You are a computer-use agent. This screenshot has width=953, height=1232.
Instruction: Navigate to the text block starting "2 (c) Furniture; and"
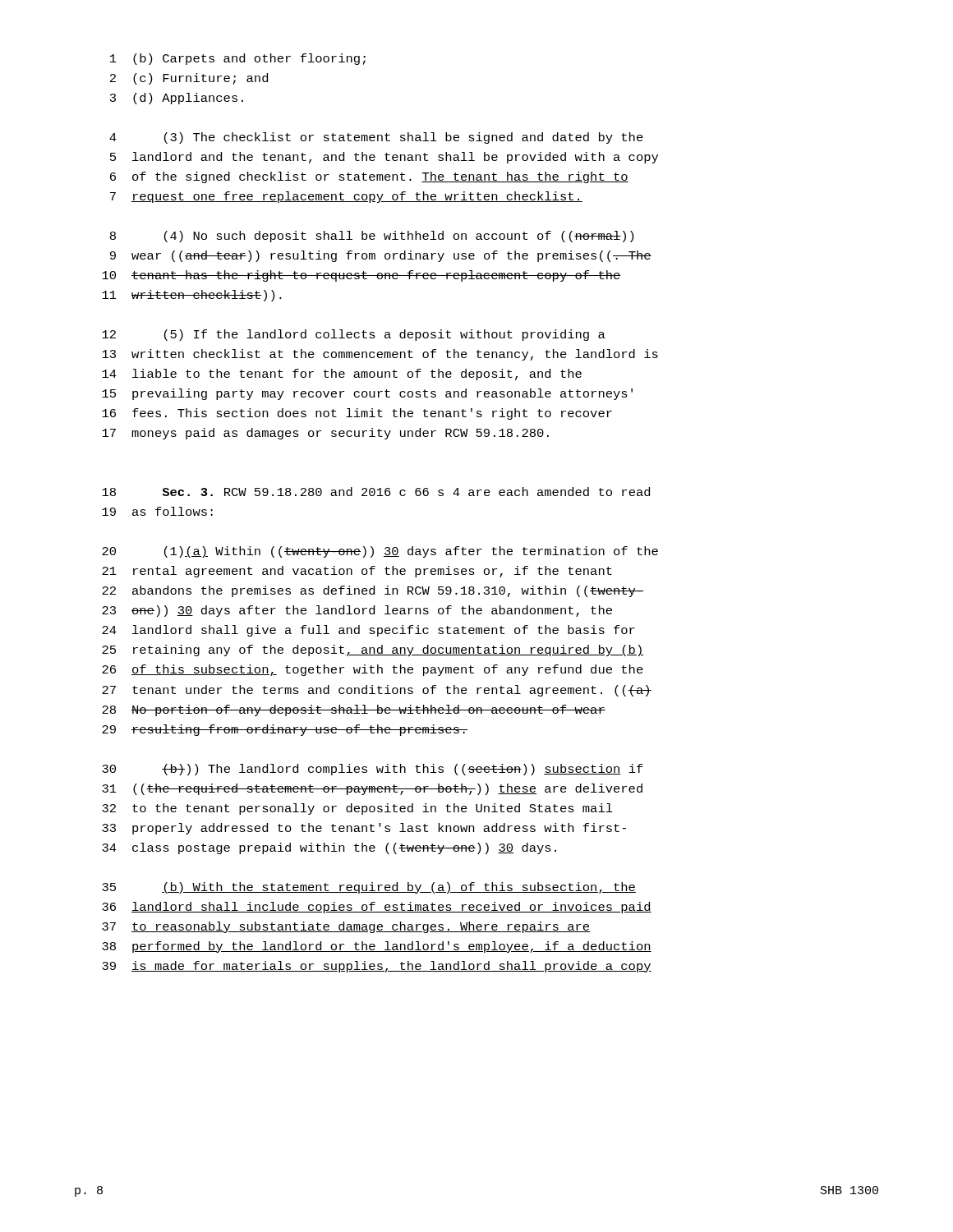pos(189,79)
